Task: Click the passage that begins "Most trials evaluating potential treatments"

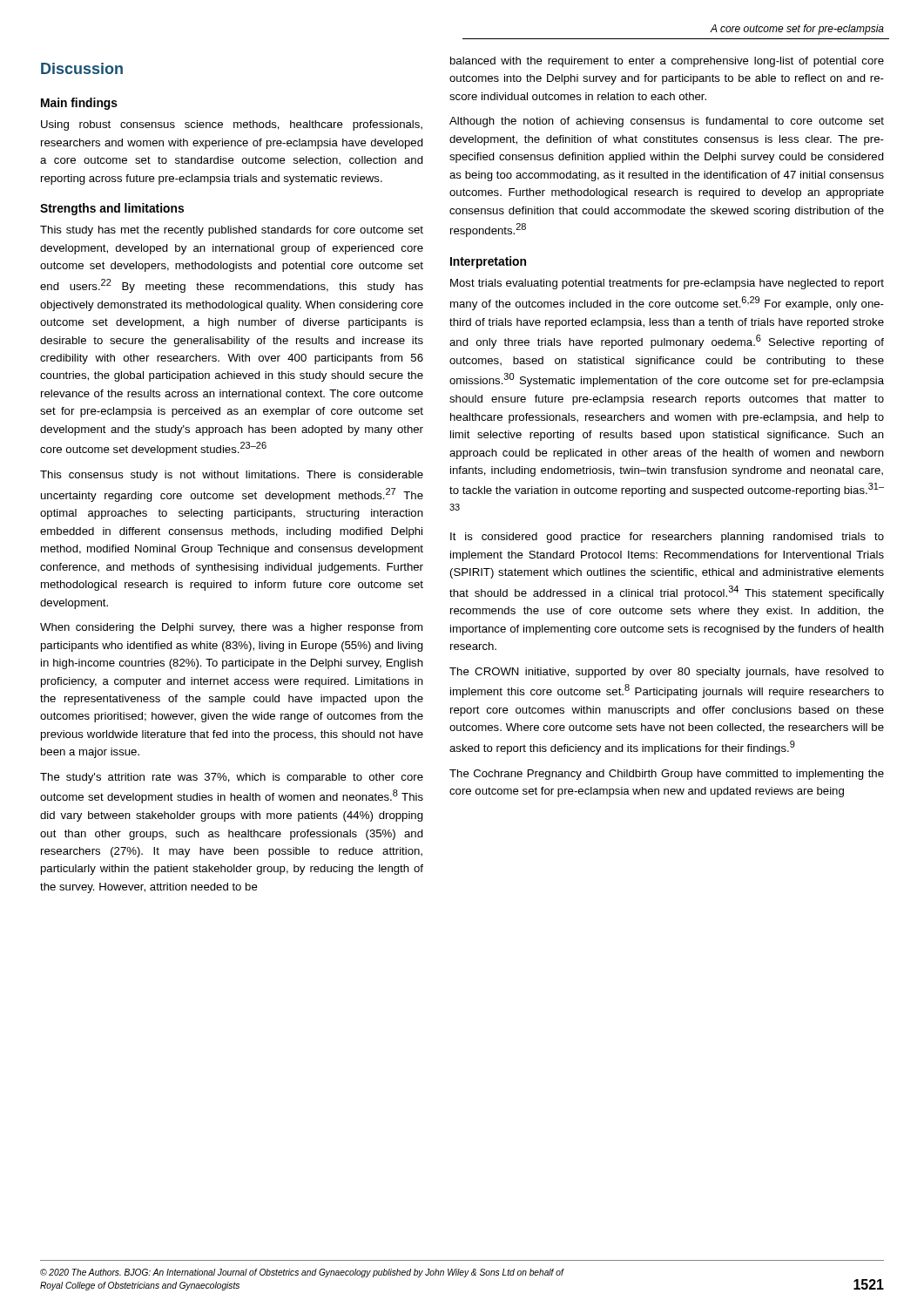Action: pyautogui.click(x=667, y=538)
